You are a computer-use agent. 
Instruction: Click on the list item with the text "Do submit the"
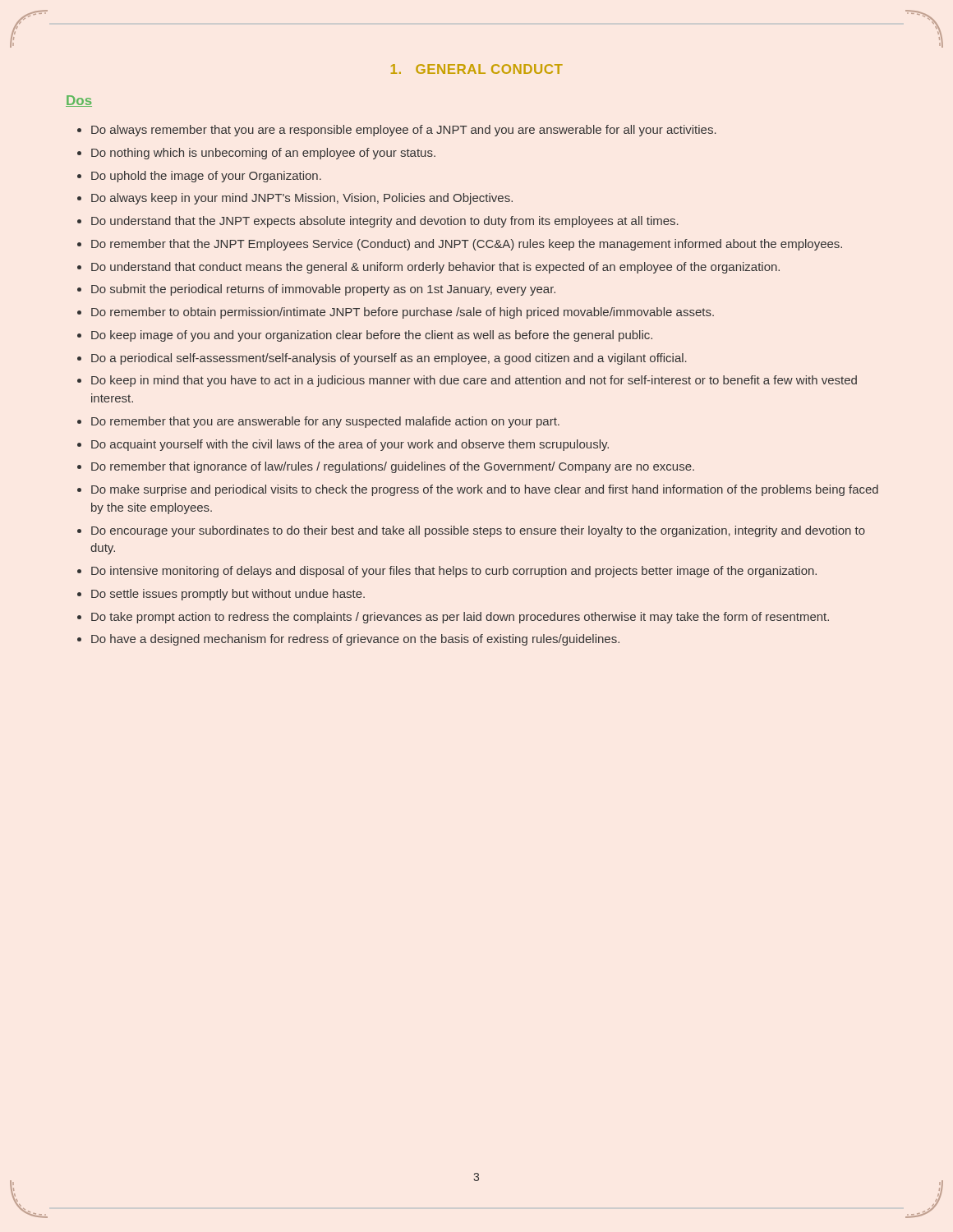coord(489,289)
